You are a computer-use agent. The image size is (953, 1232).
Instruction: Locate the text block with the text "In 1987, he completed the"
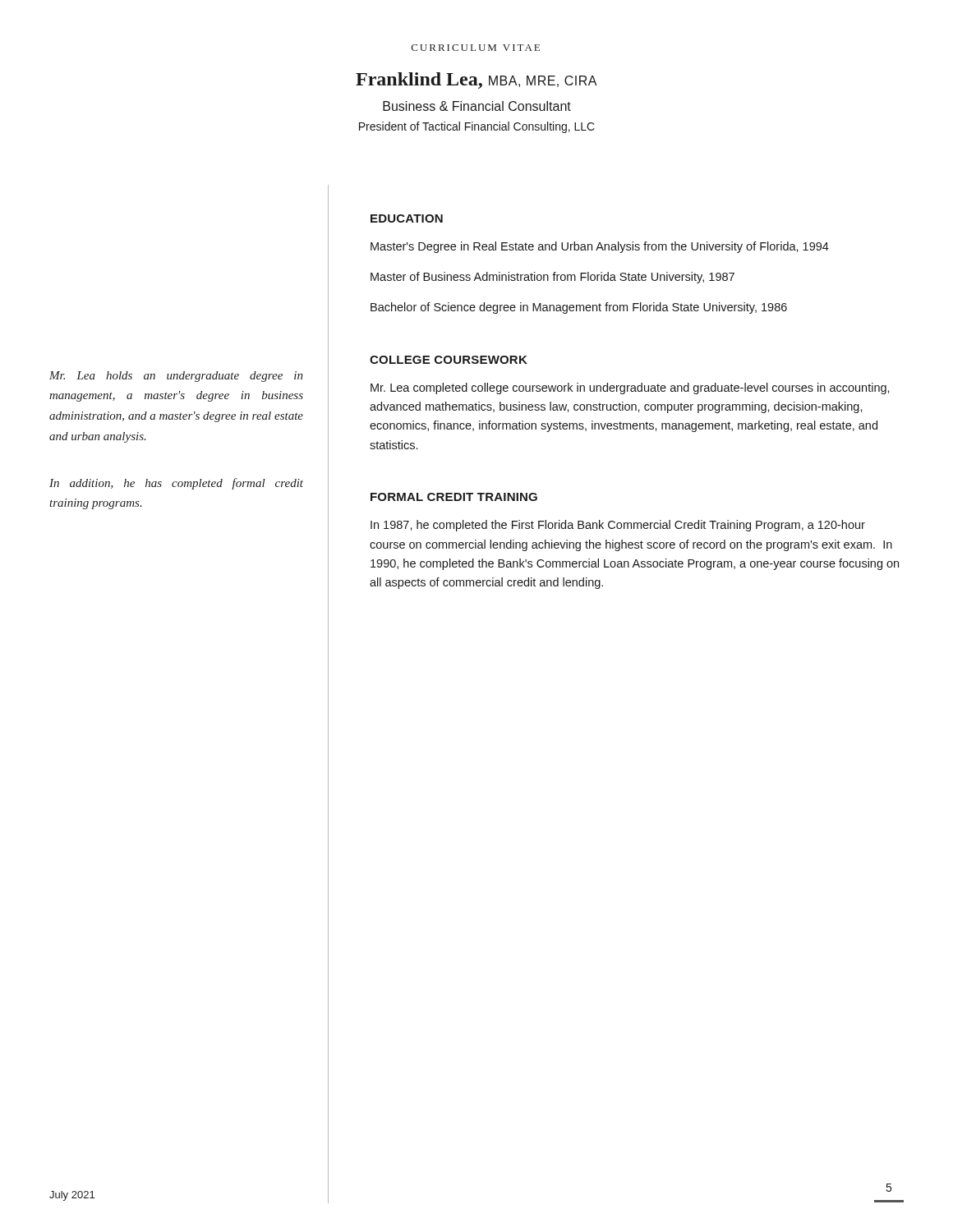click(635, 554)
